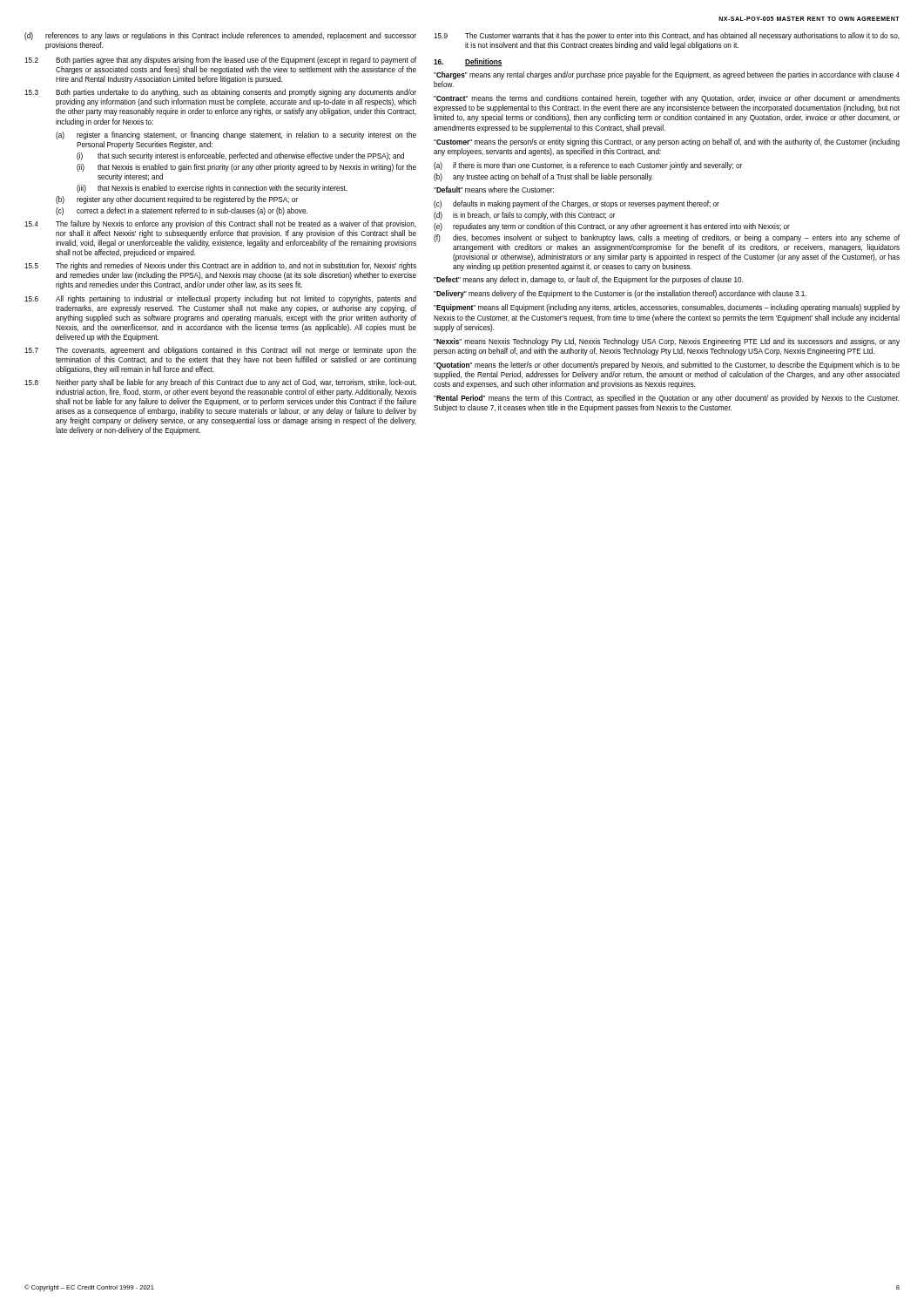Find the text block with the text "2 Both parties"
Viewport: 924px width, 1307px height.
[220, 70]
